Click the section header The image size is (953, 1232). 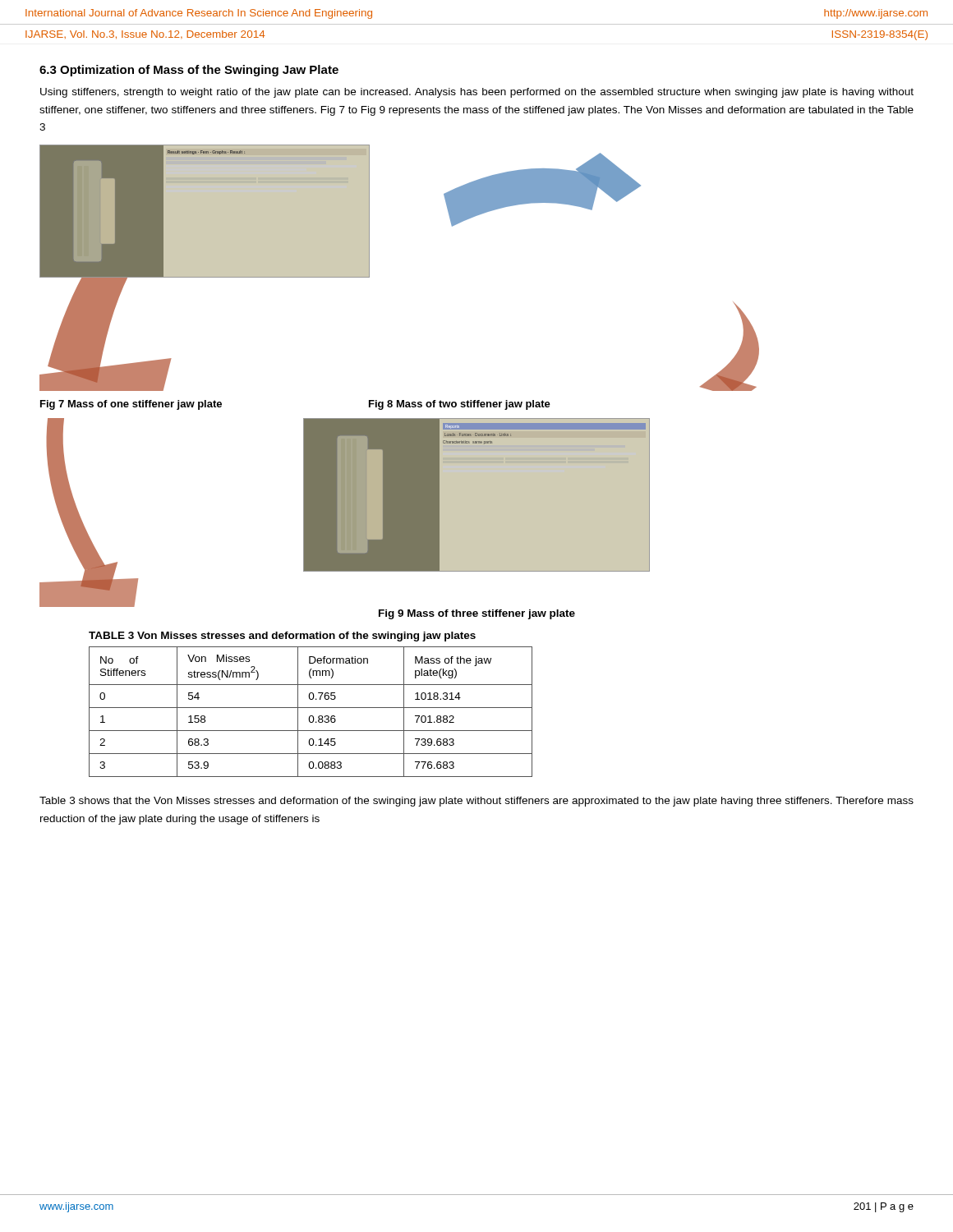(x=189, y=69)
